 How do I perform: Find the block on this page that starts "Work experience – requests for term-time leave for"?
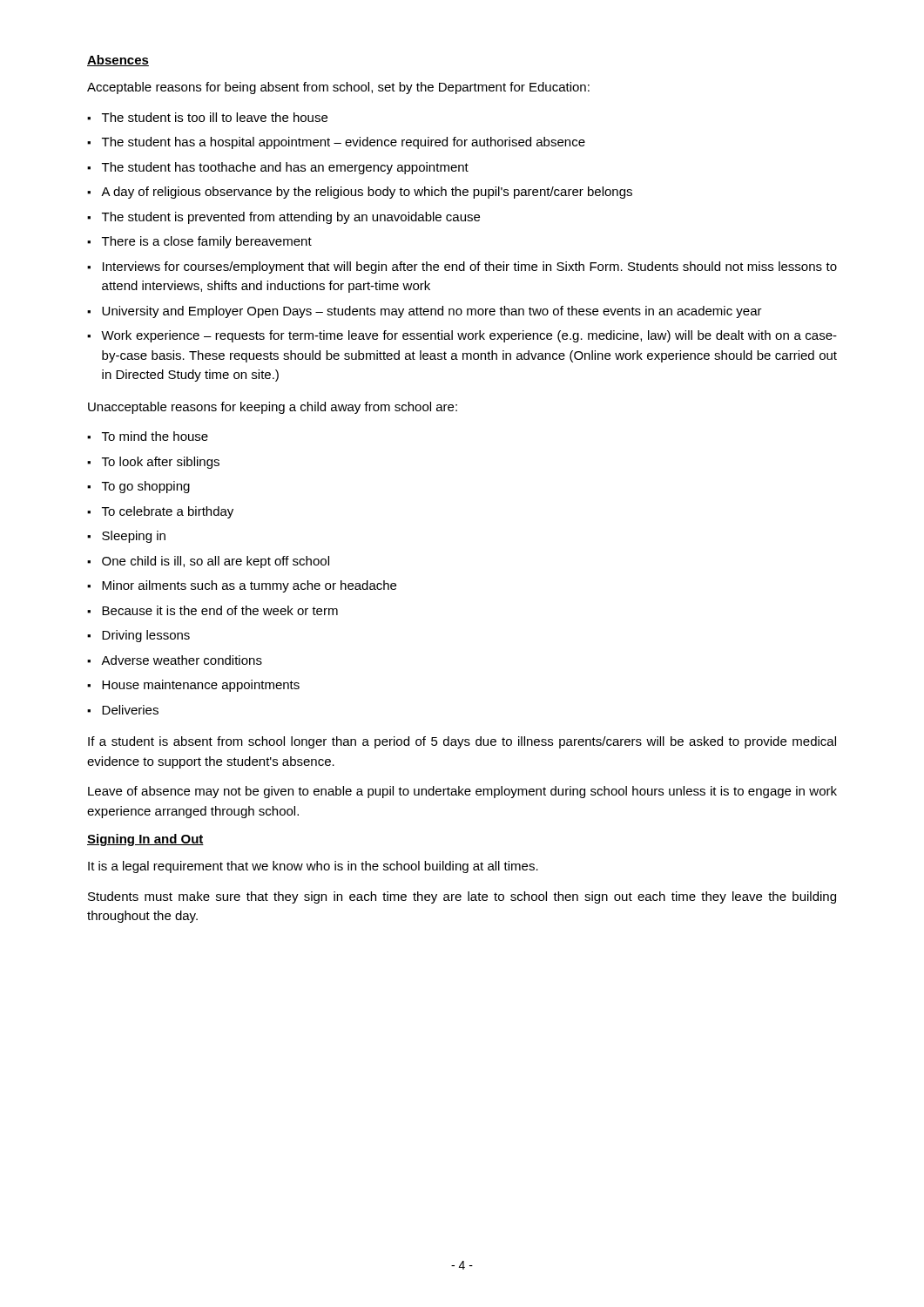(469, 355)
